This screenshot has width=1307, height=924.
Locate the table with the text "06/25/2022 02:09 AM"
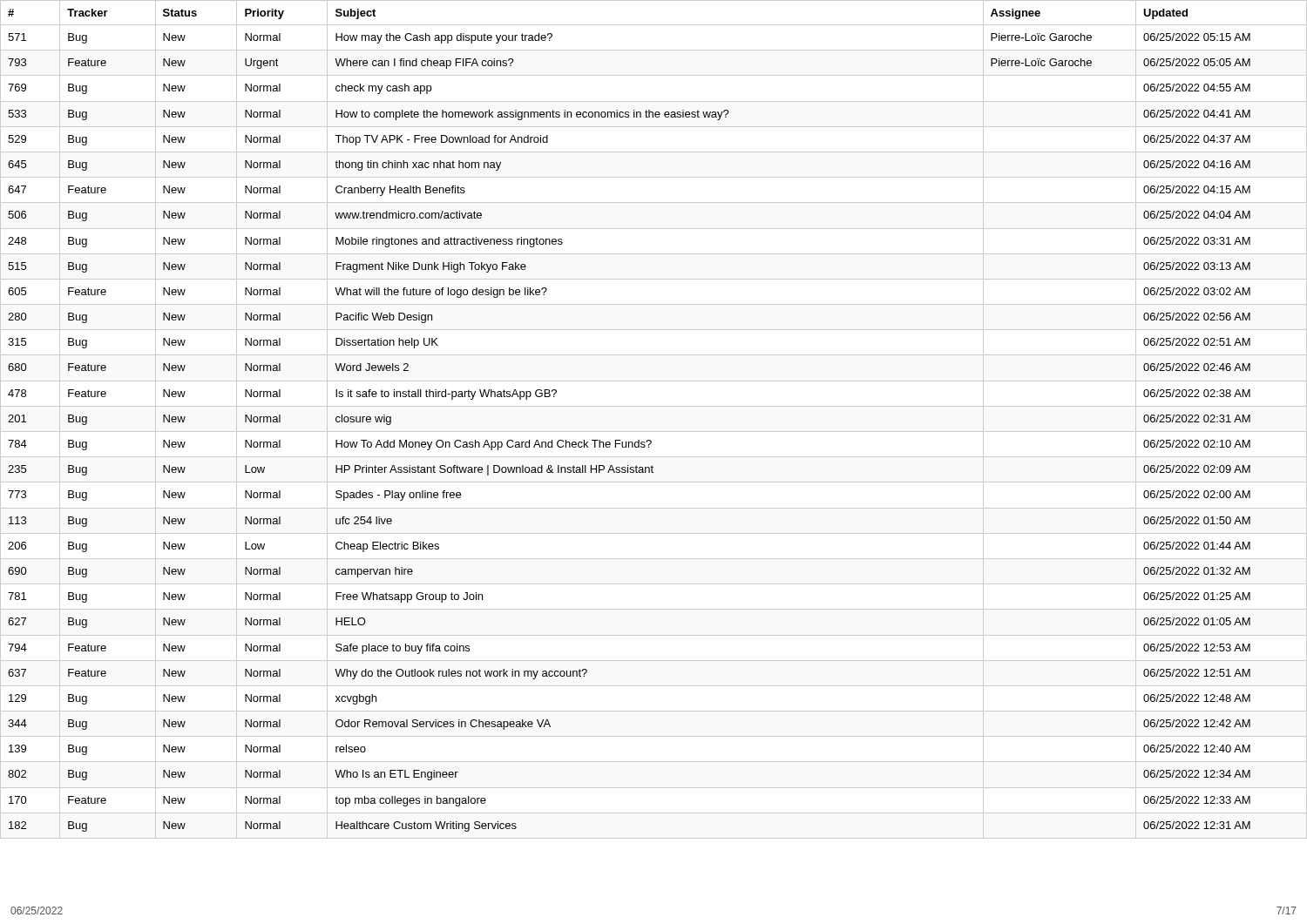654,419
